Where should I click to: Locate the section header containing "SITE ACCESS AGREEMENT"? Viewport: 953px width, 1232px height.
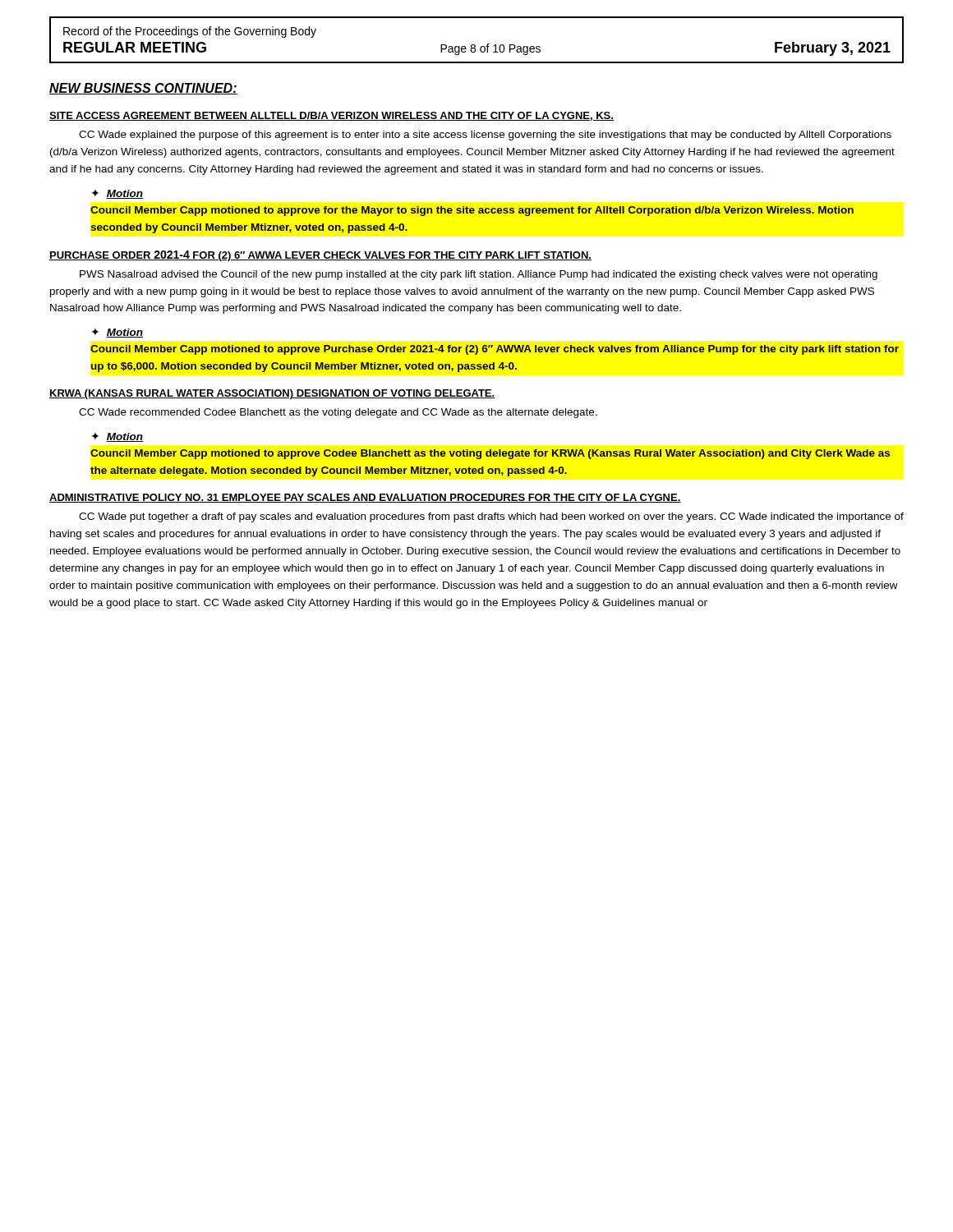tap(331, 115)
